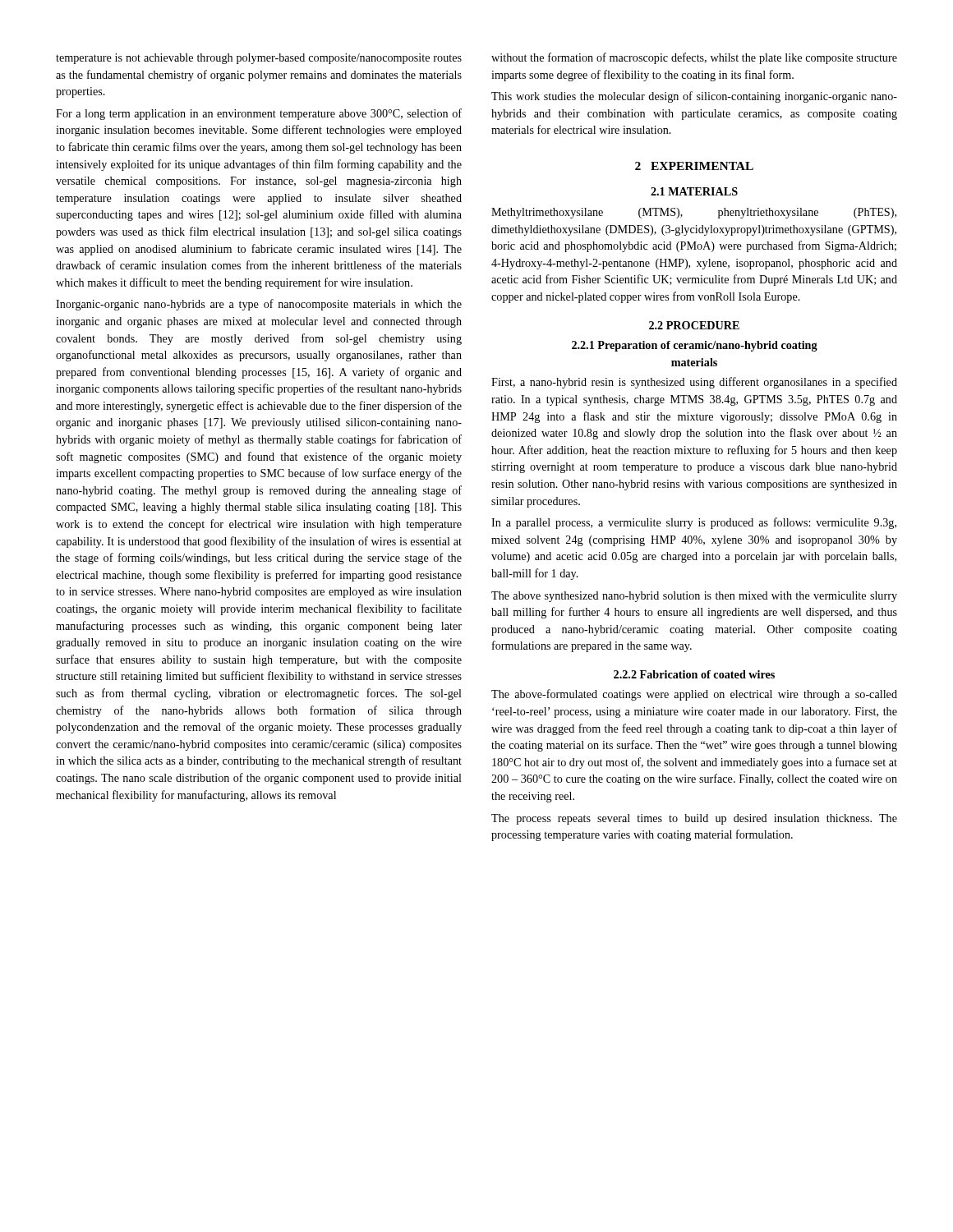Select the section header that says "2.2.2 Fabrication of coated"

(694, 674)
